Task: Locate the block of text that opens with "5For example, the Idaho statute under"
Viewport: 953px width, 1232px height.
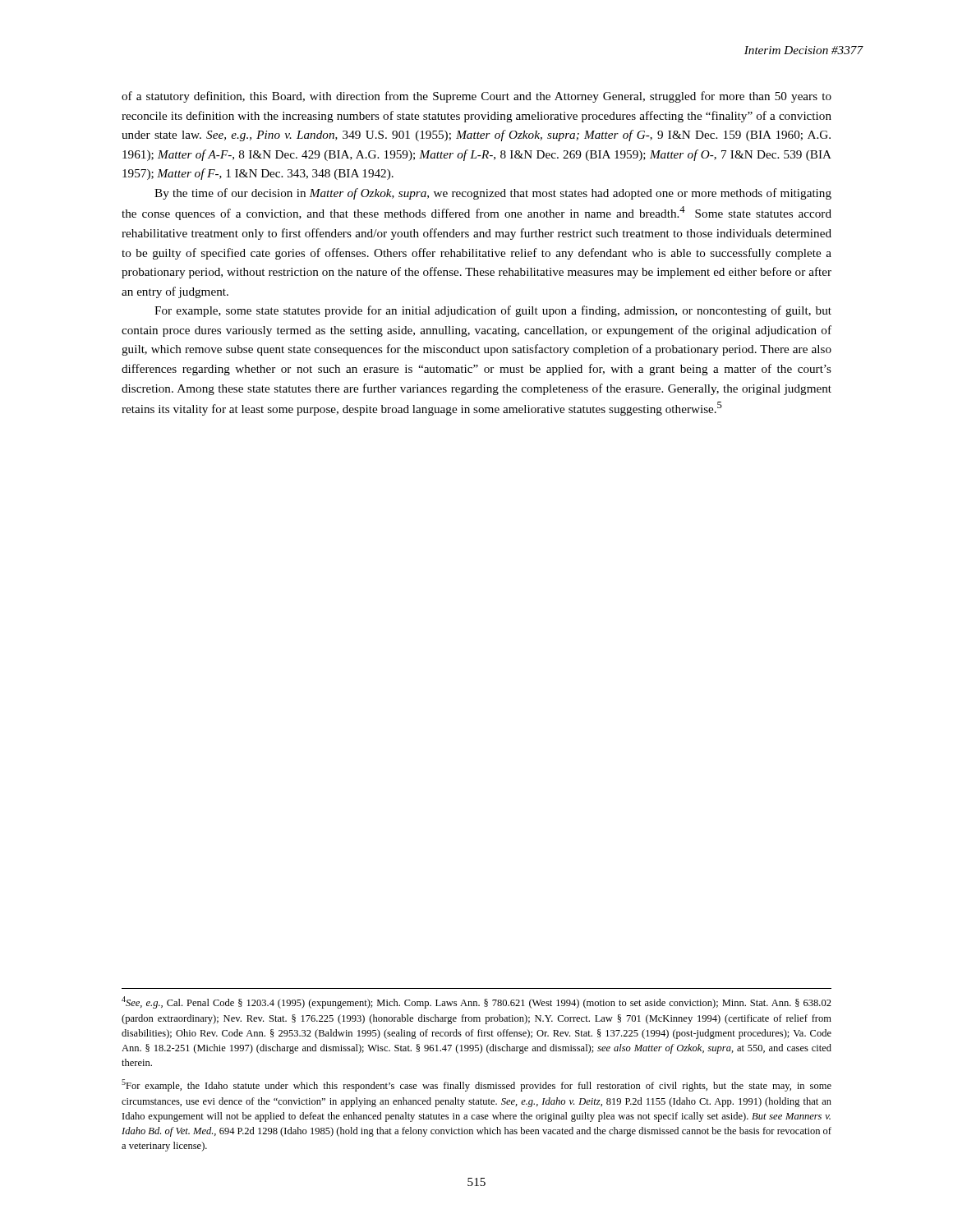Action: click(x=476, y=1115)
